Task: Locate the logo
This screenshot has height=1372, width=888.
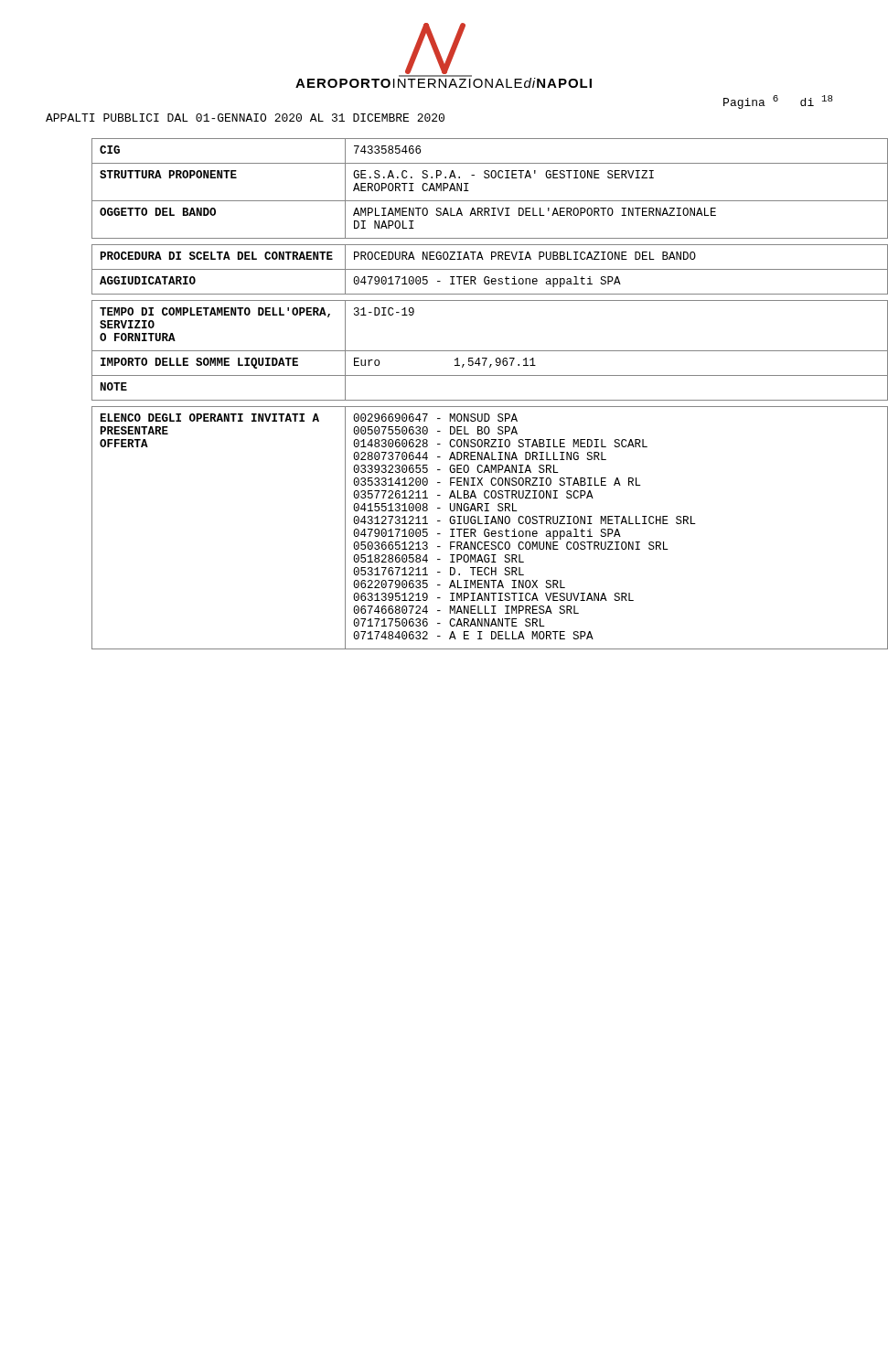Action: [444, 48]
